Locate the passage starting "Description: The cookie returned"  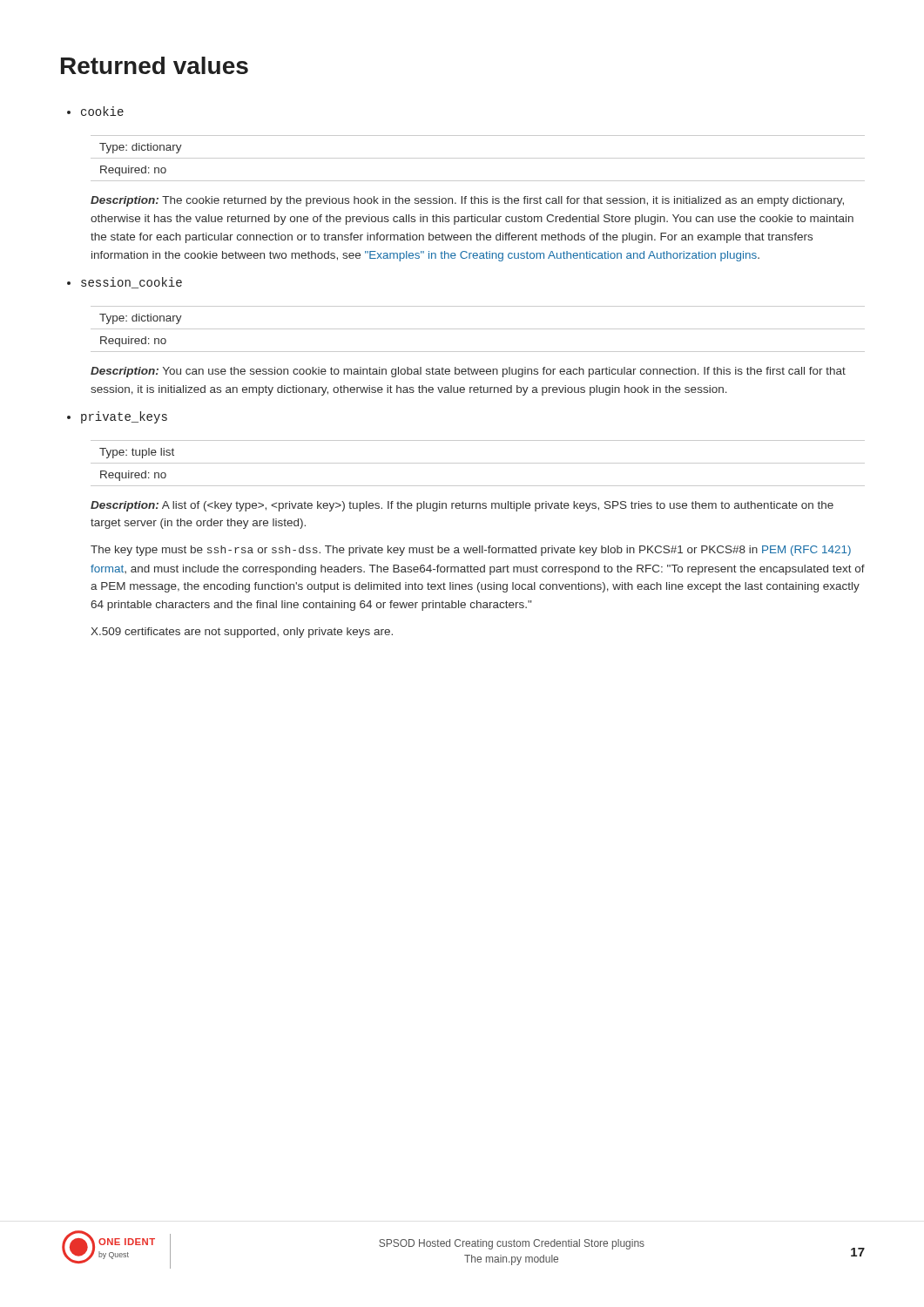478,228
